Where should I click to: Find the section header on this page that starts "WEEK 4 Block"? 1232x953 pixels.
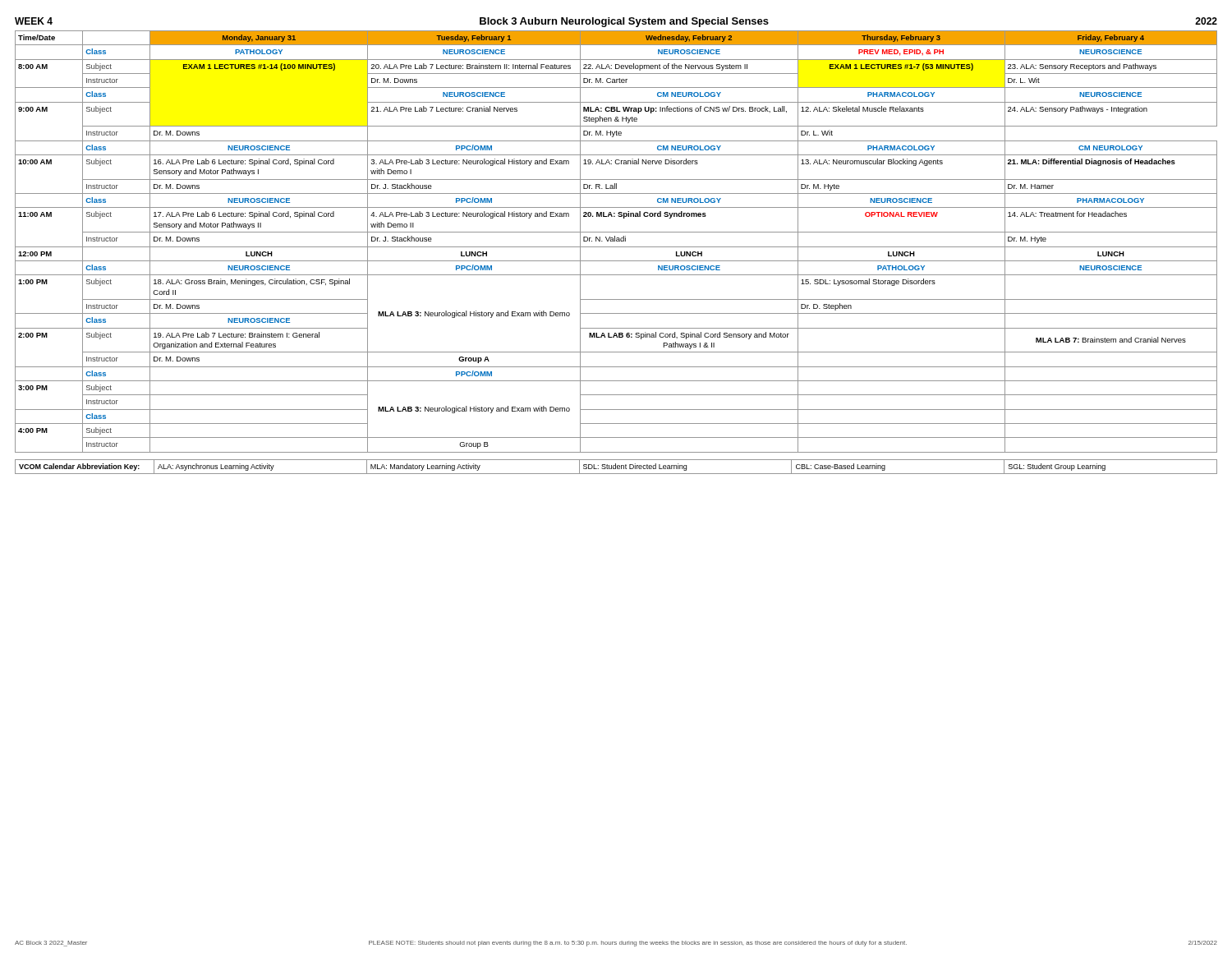pyautogui.click(x=616, y=21)
